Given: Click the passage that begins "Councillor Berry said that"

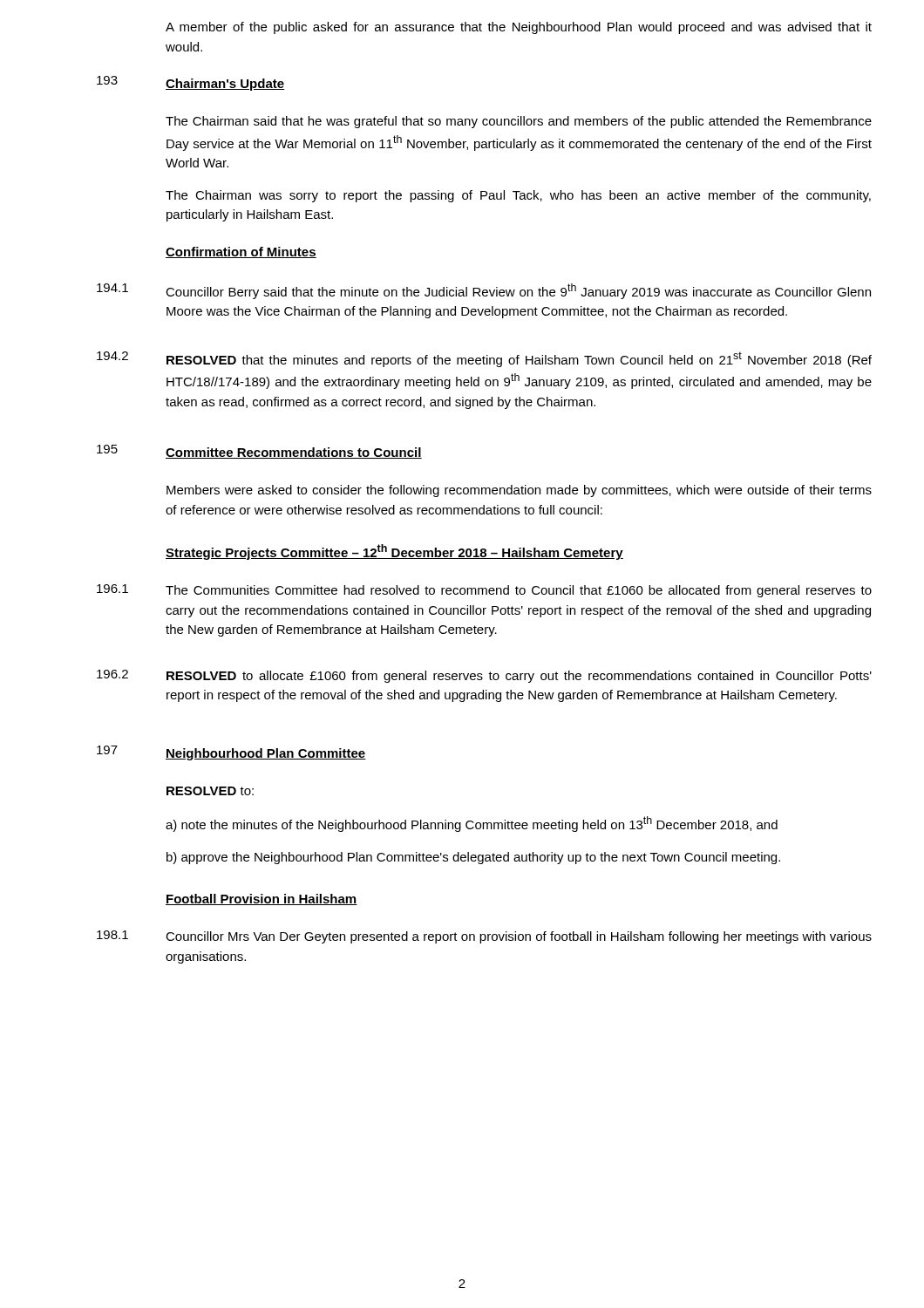Looking at the screenshot, I should click(519, 300).
